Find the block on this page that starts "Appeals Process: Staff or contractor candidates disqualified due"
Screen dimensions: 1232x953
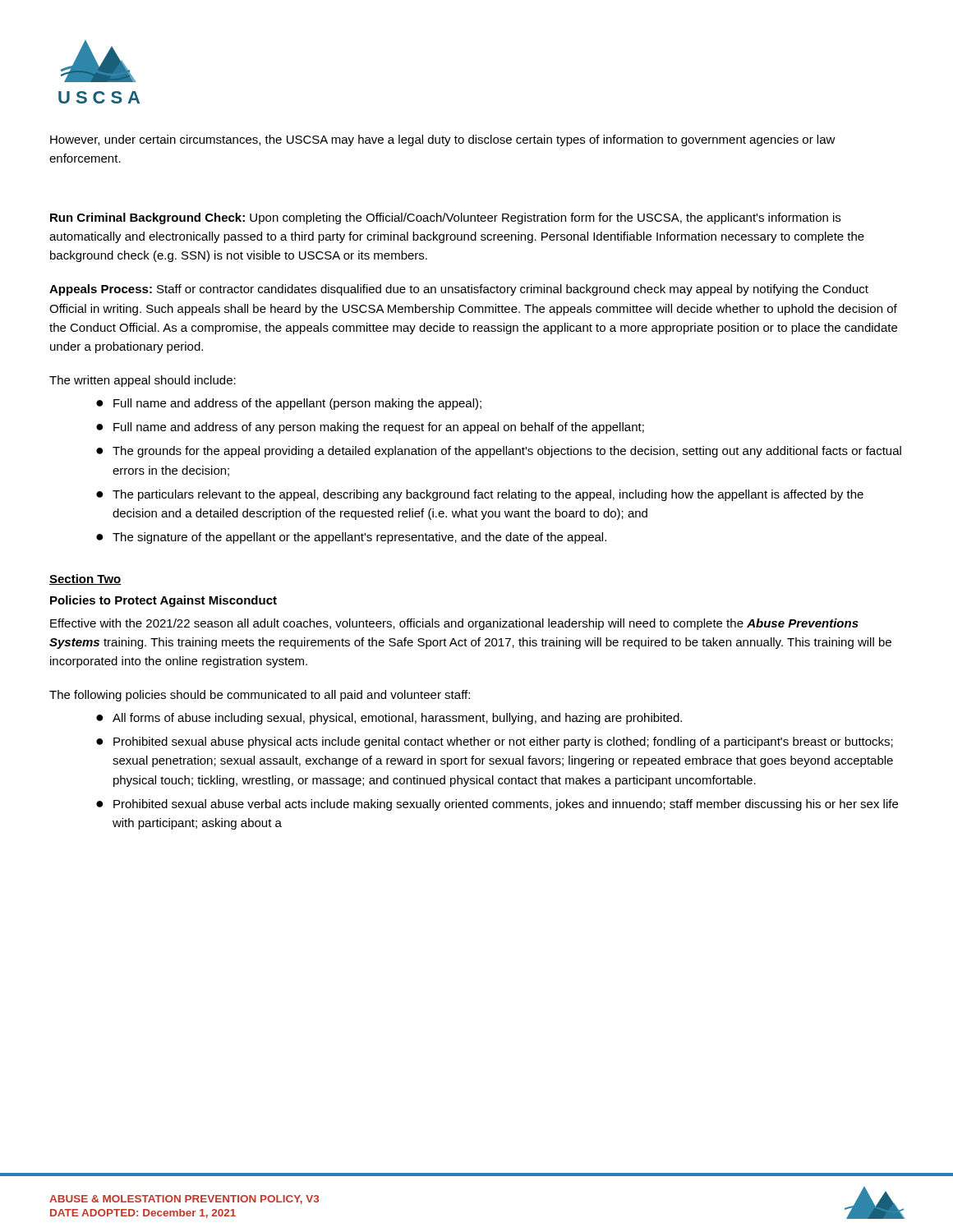pos(474,318)
